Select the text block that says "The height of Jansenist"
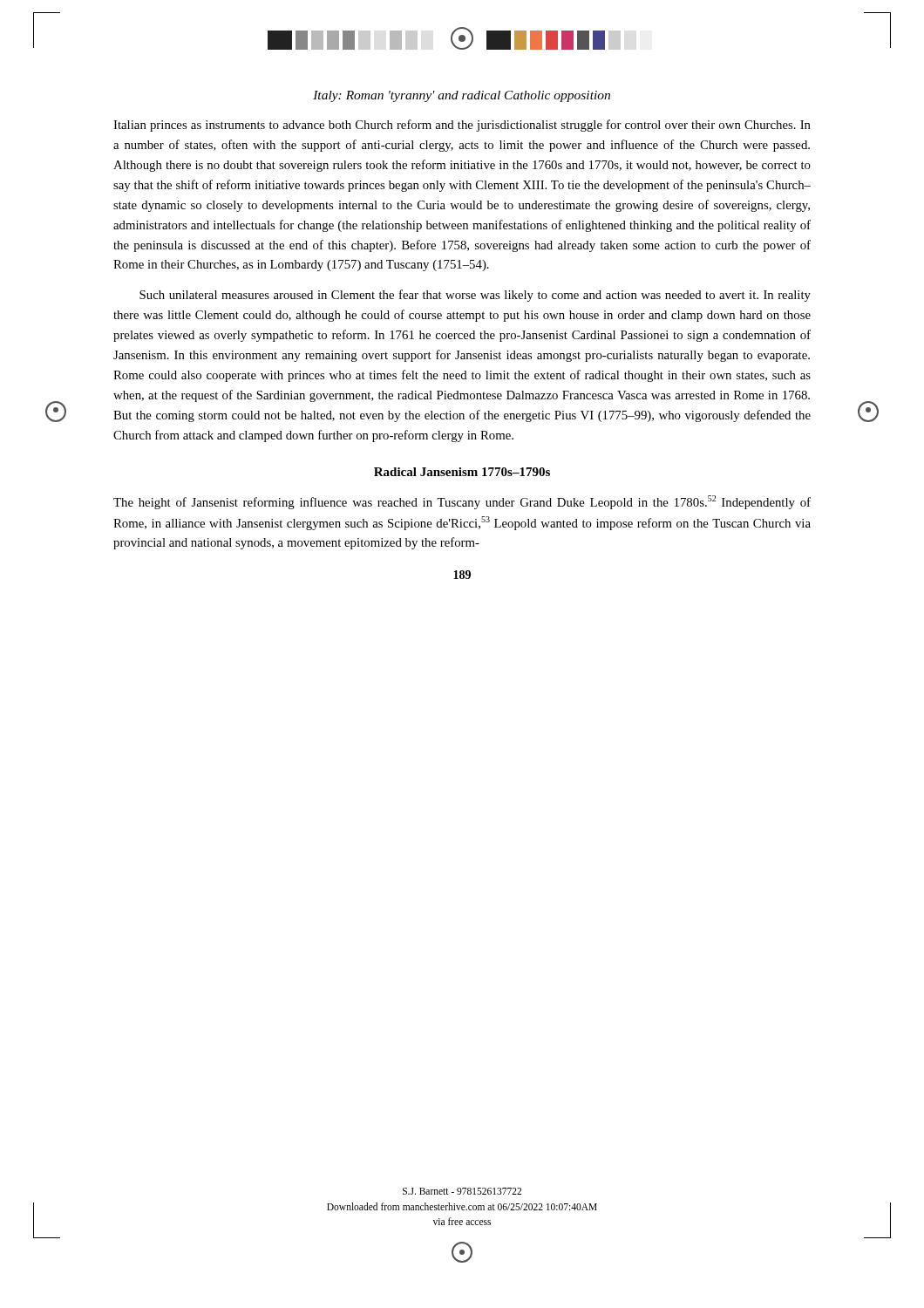This screenshot has height=1308, width=924. 462,522
